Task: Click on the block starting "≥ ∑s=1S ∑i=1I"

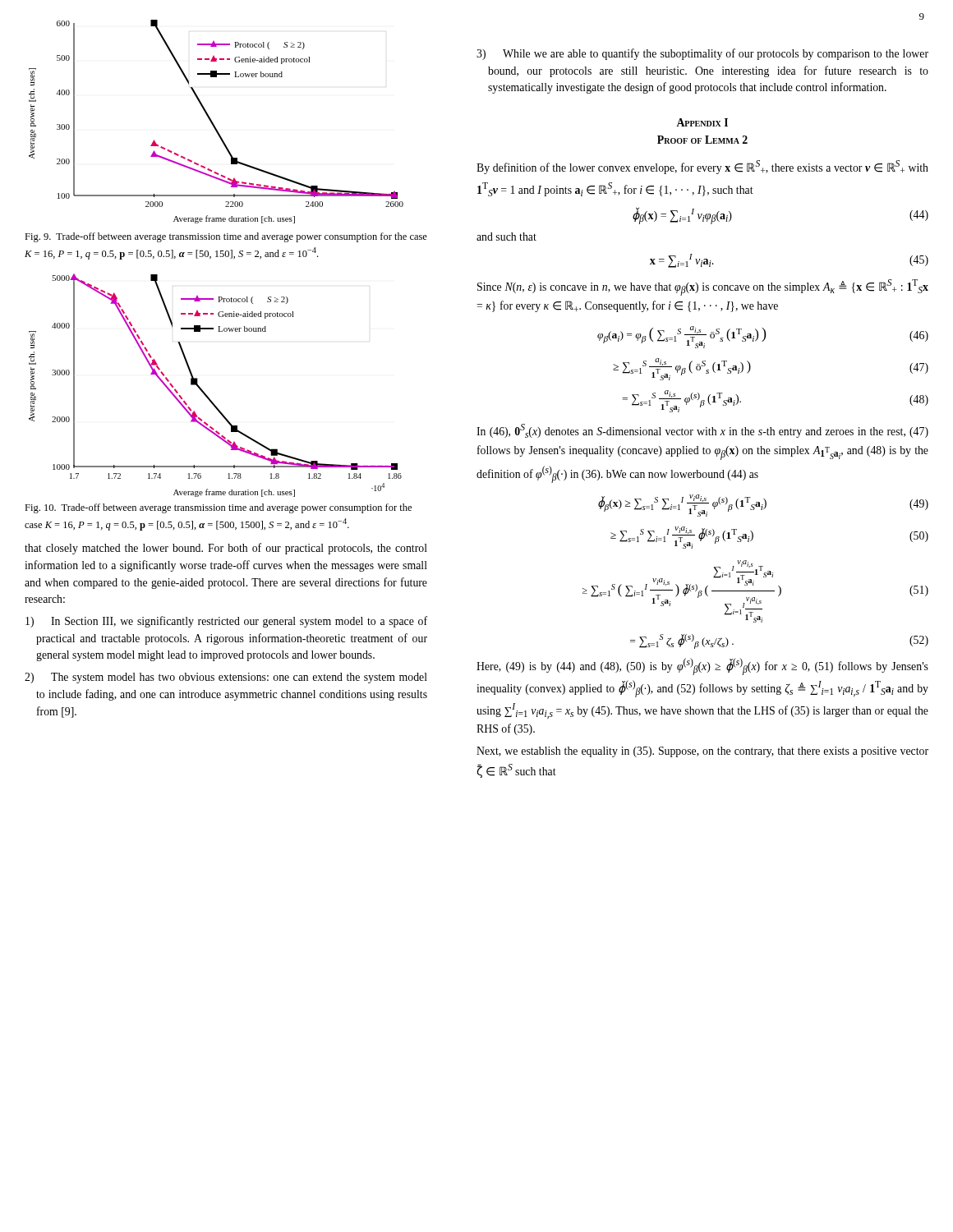Action: 702,536
